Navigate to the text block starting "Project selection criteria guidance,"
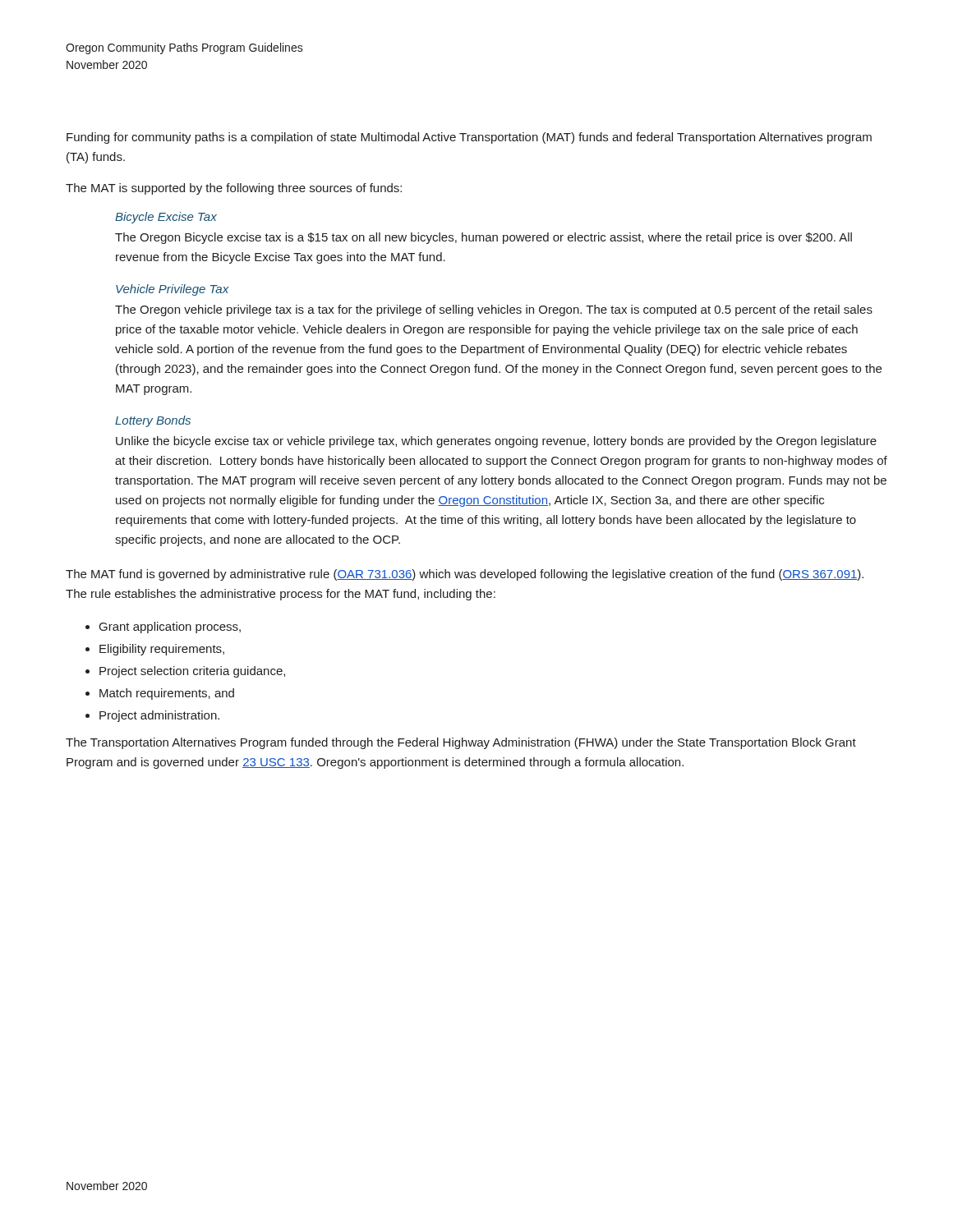This screenshot has width=953, height=1232. point(192,671)
